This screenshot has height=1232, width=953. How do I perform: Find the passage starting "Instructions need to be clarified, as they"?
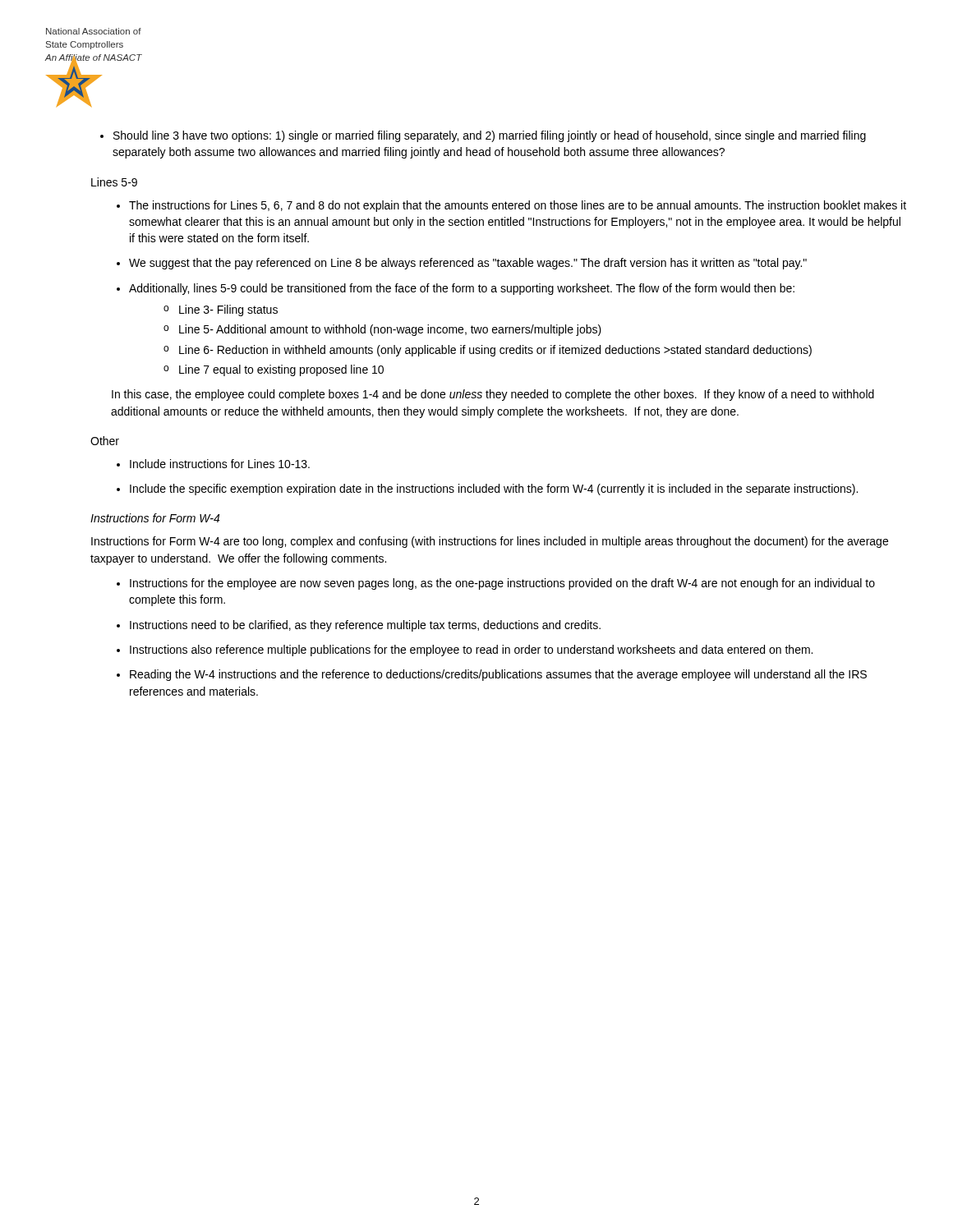365,625
